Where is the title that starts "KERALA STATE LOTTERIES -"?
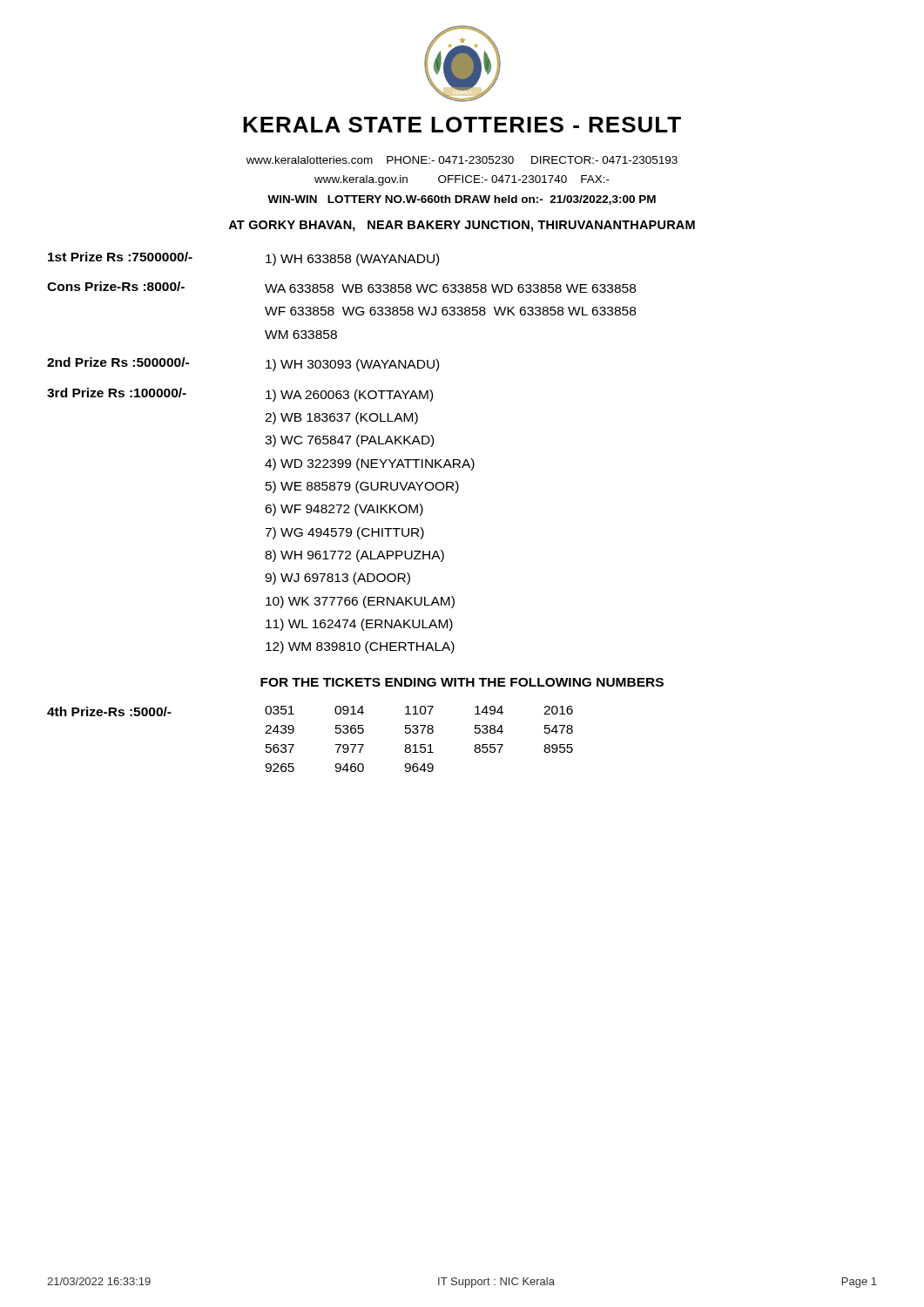The height and width of the screenshot is (1307, 924). 462,125
